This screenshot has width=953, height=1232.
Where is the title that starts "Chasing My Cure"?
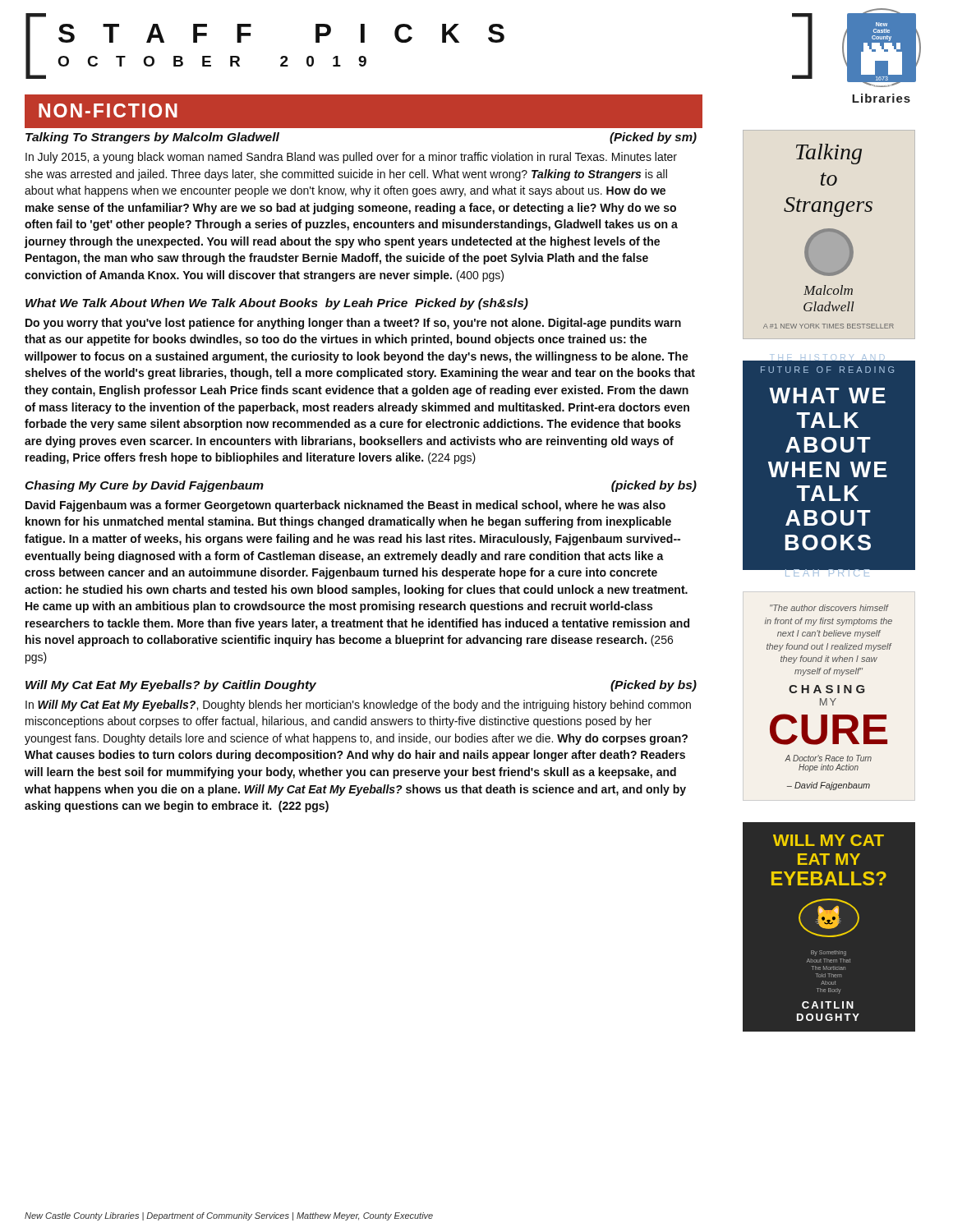(139, 486)
